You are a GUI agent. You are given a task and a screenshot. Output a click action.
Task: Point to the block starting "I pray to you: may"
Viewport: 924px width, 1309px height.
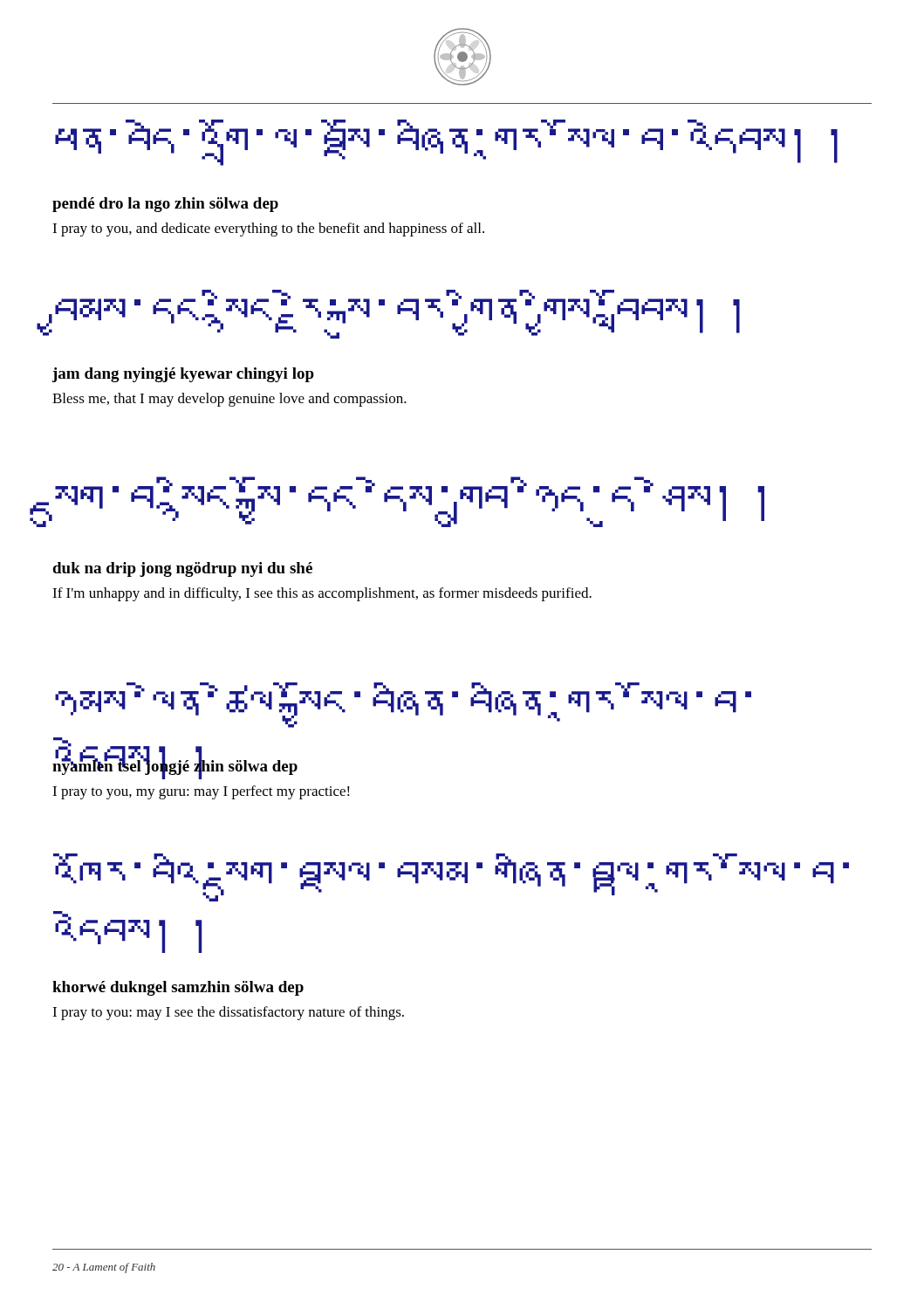(x=229, y=1012)
